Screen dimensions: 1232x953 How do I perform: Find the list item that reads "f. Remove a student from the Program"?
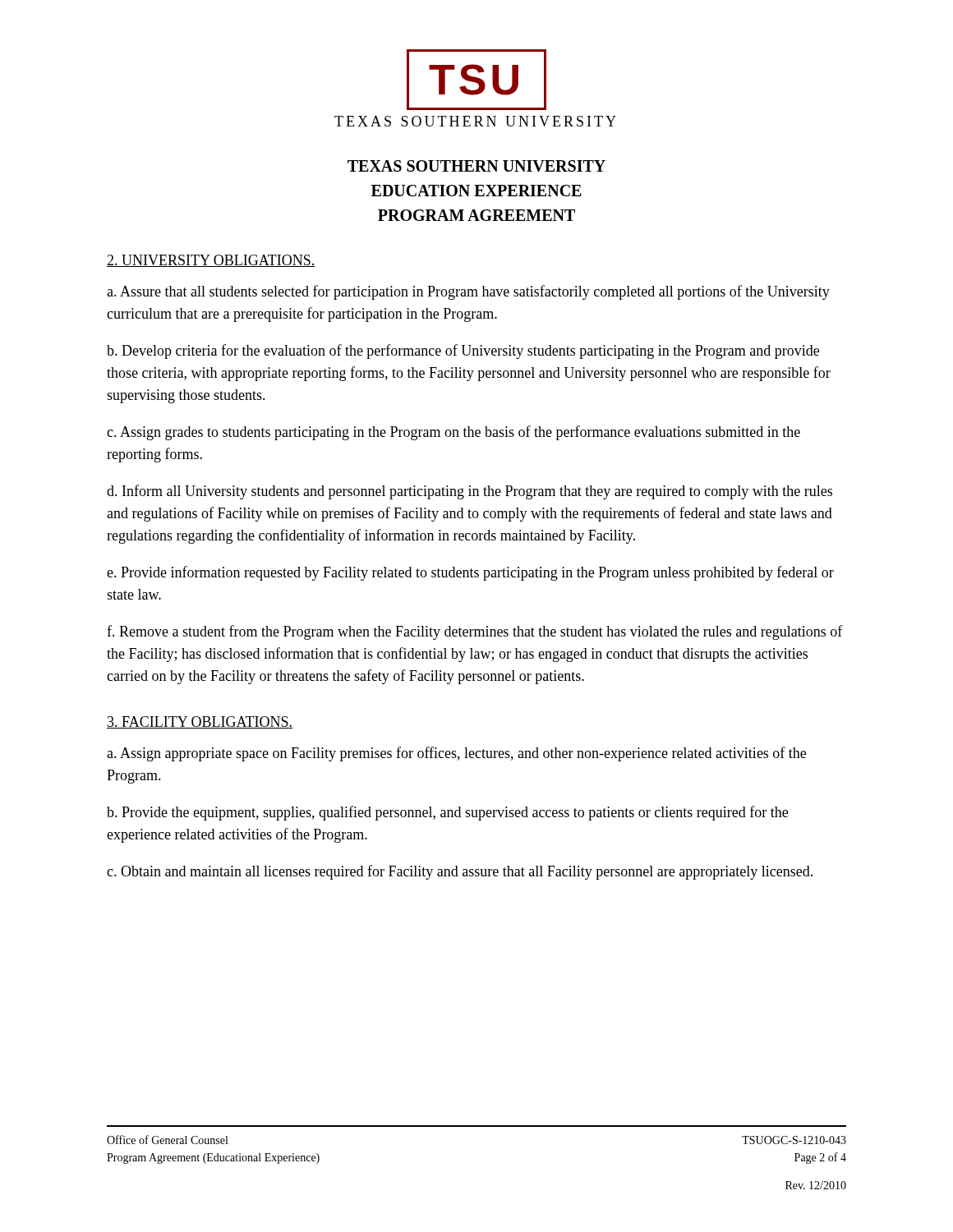point(476,654)
